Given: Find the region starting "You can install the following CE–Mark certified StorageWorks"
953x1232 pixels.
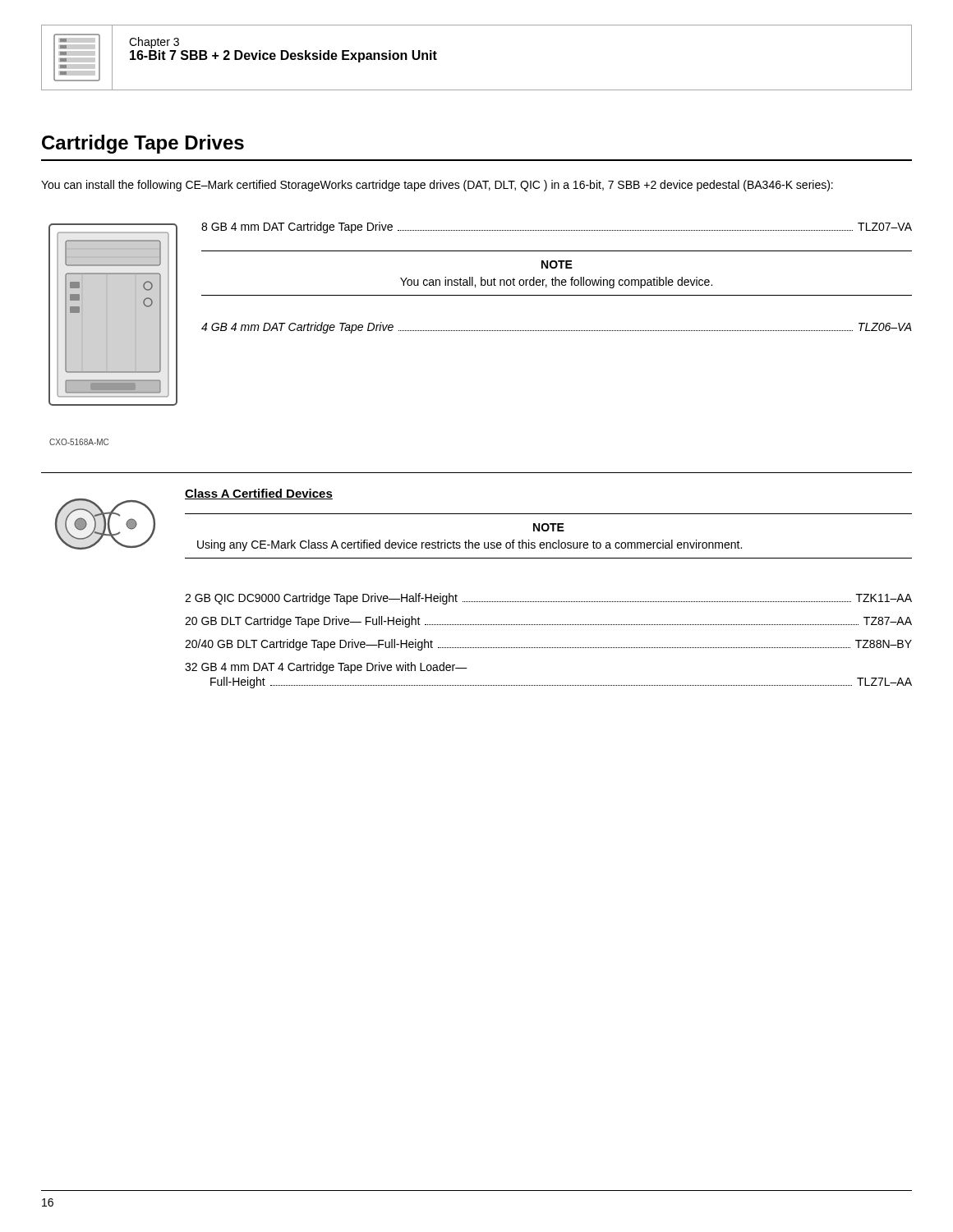Looking at the screenshot, I should pos(437,185).
